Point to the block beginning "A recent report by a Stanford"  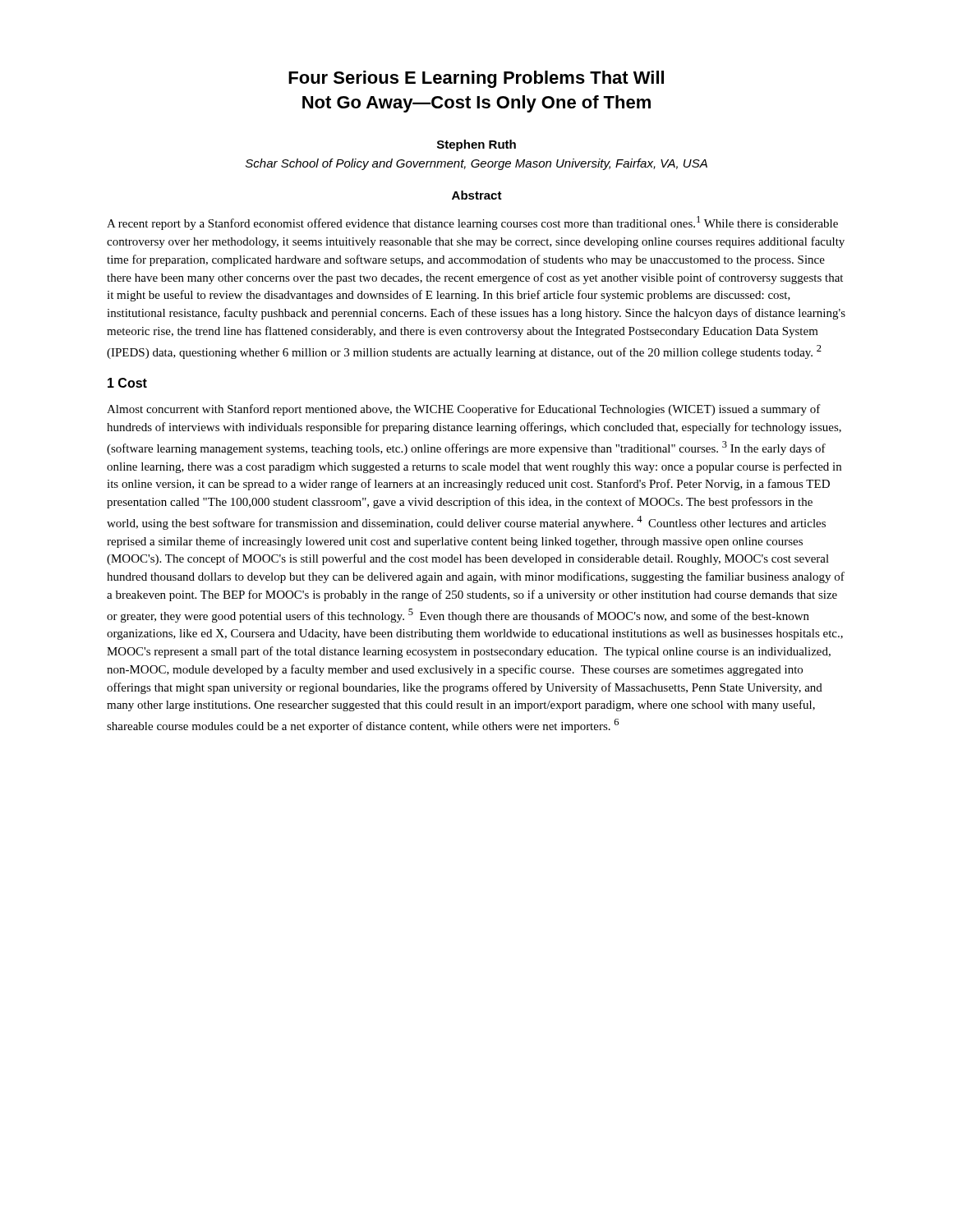476,286
